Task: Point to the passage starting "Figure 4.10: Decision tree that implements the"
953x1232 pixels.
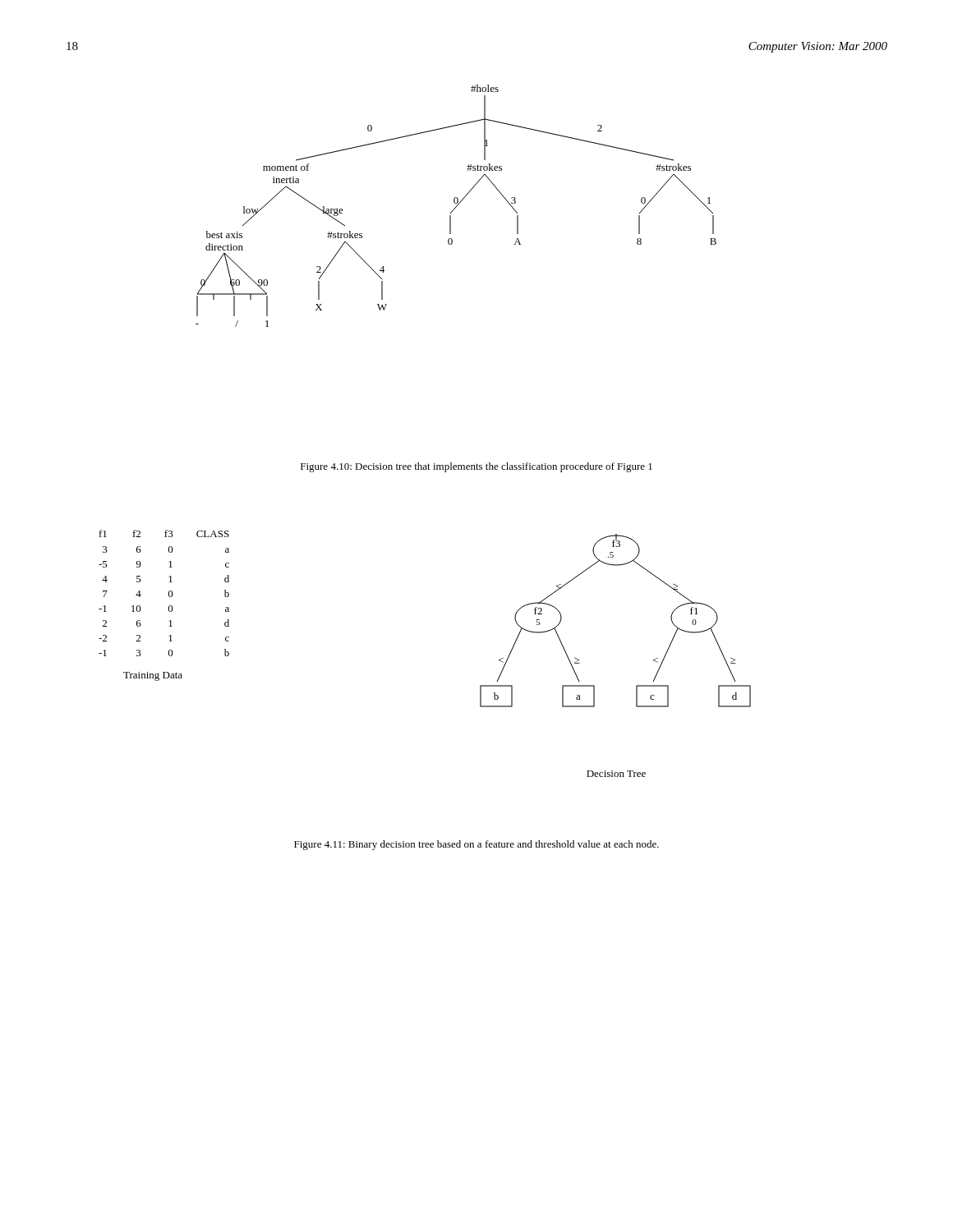Action: pos(476,466)
